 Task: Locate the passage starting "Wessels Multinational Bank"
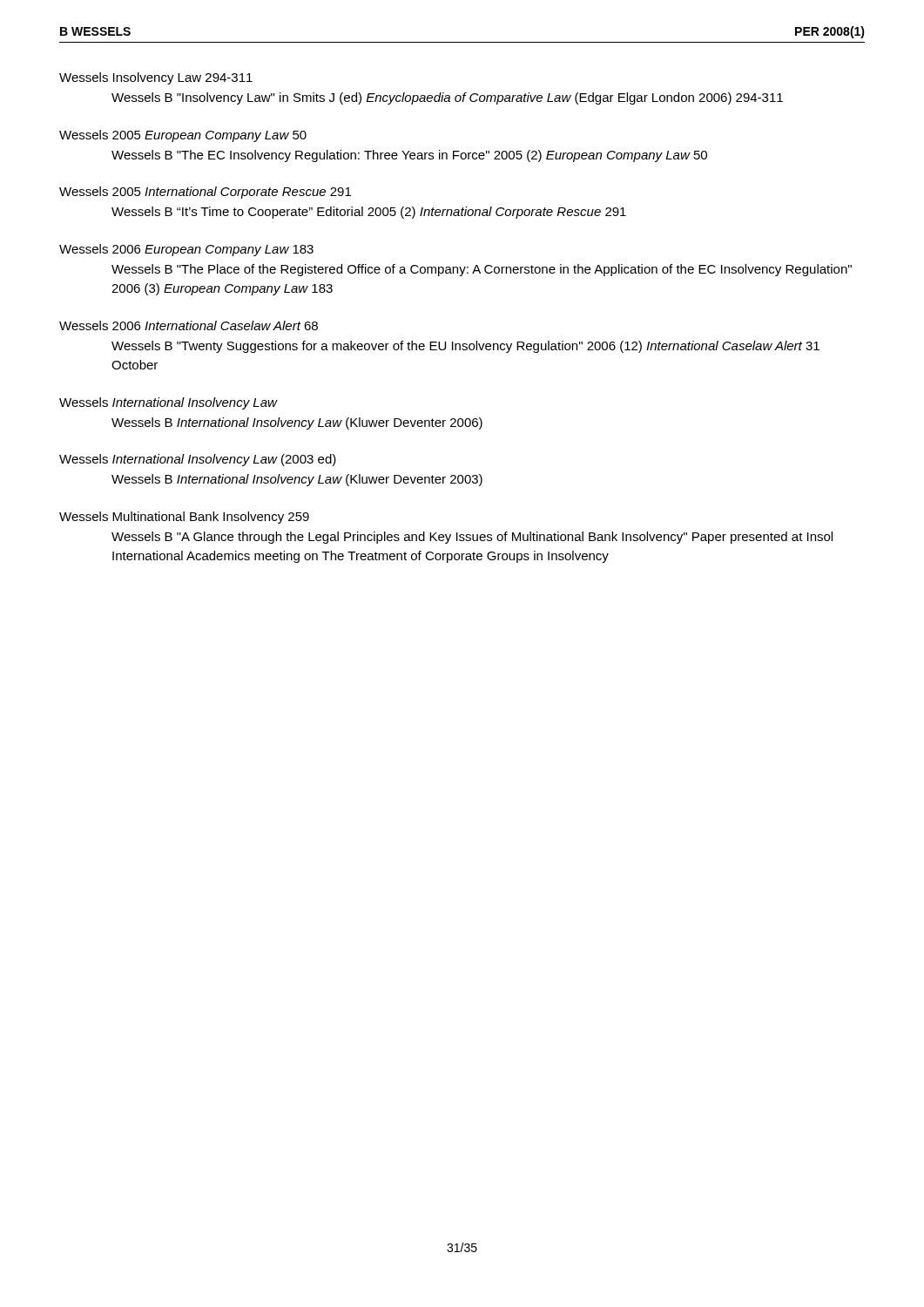(x=462, y=537)
